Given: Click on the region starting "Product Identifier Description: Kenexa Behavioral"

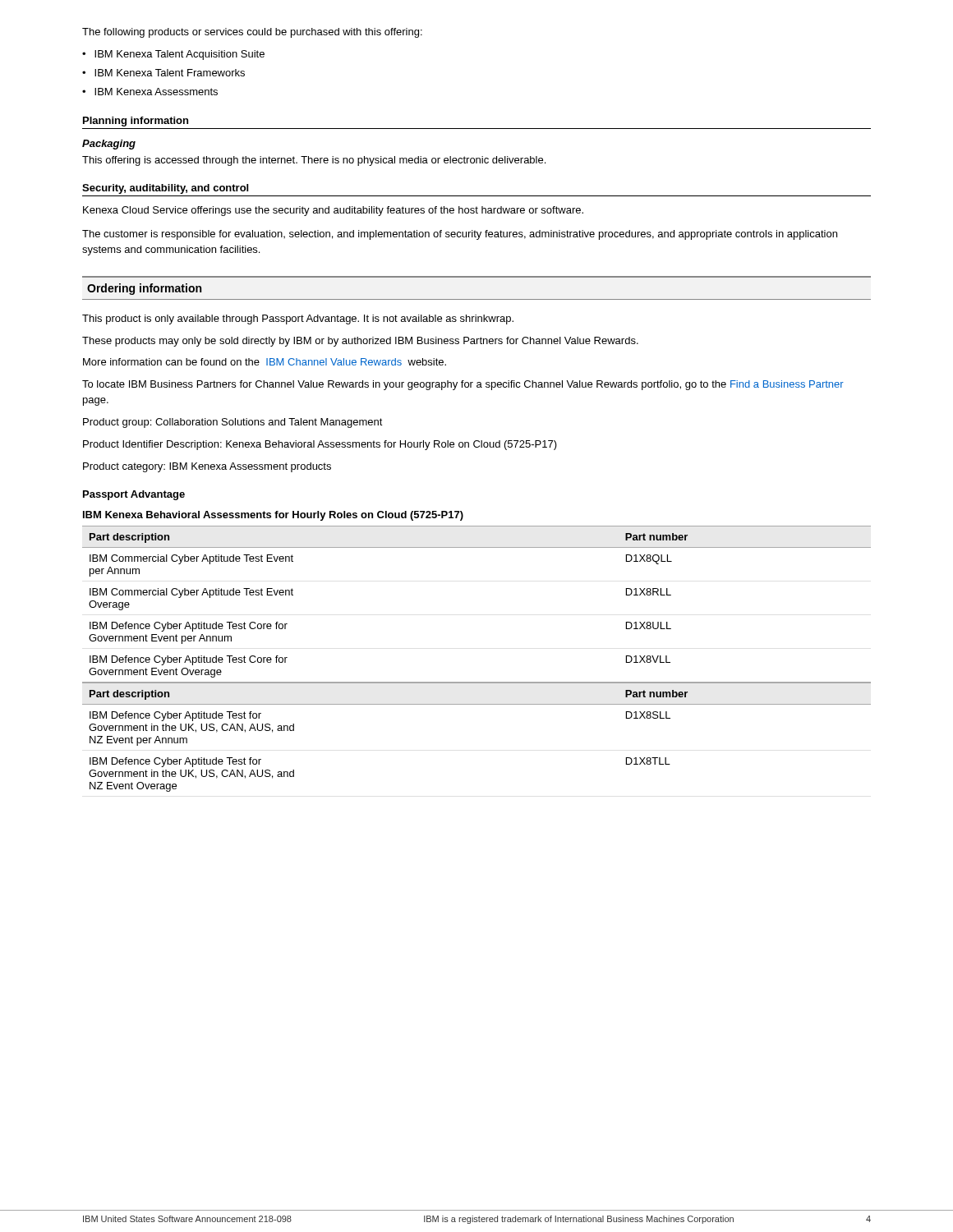Looking at the screenshot, I should 320,444.
